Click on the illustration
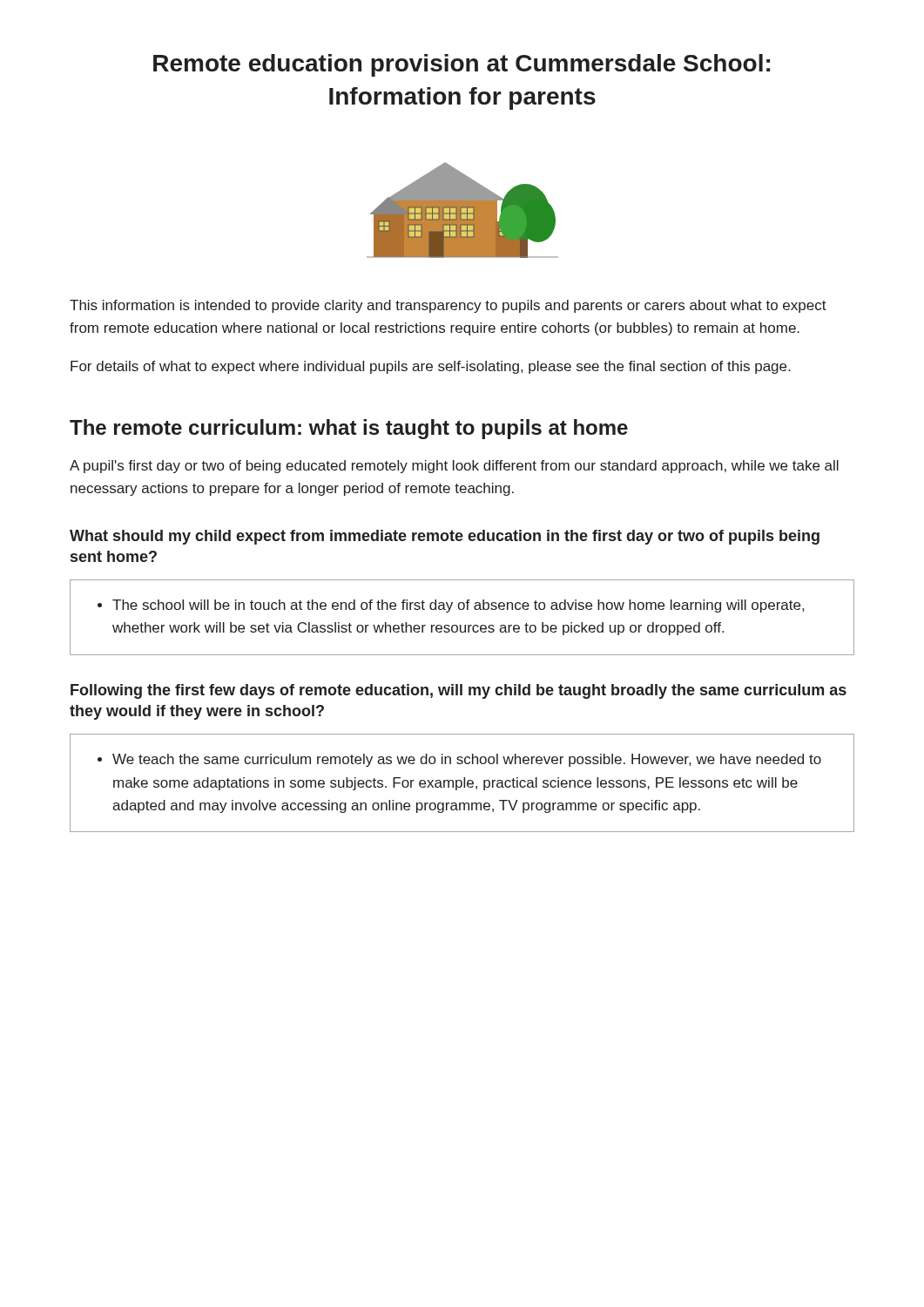This screenshot has width=924, height=1307. (x=462, y=203)
